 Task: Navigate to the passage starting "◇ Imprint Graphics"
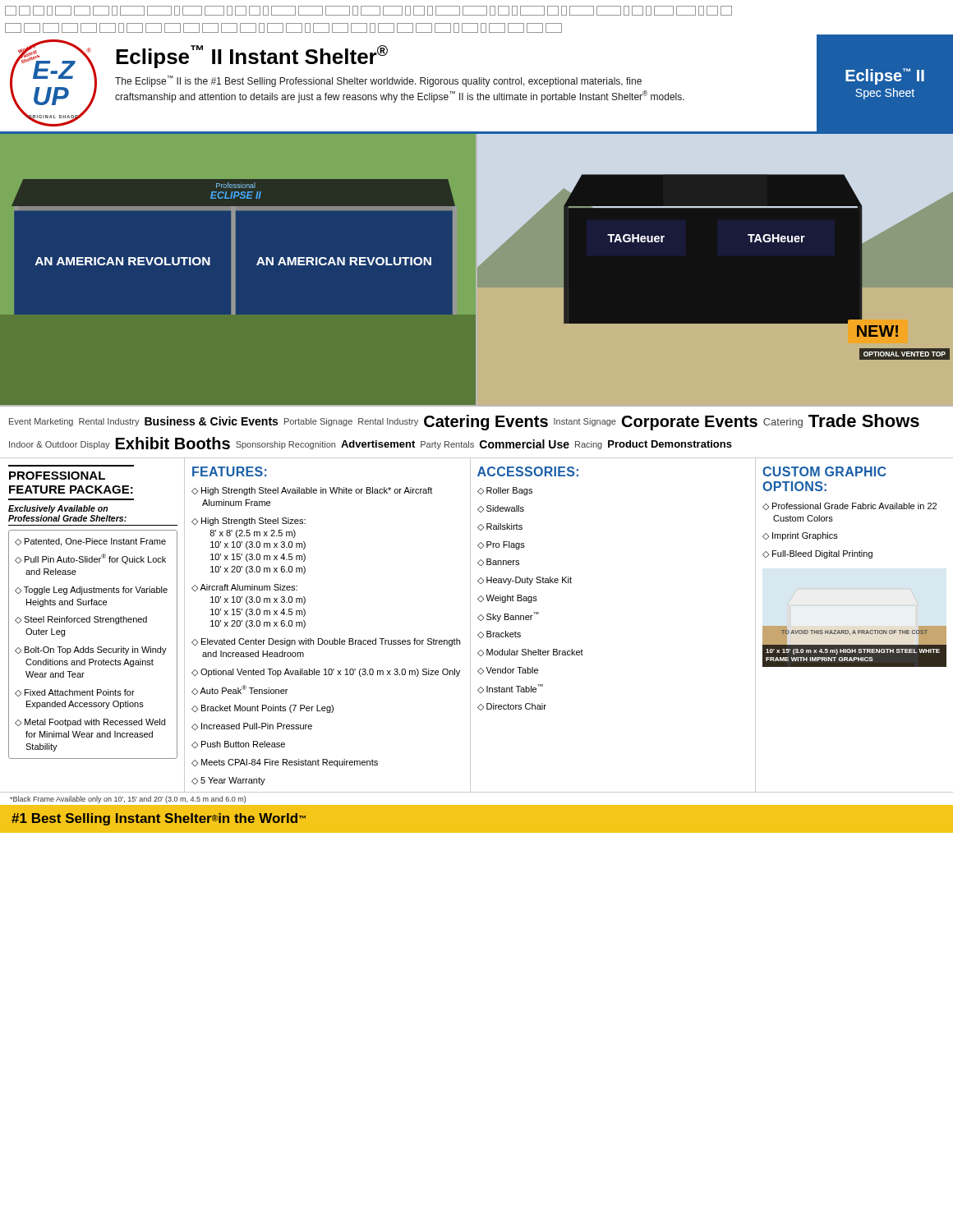(x=800, y=536)
